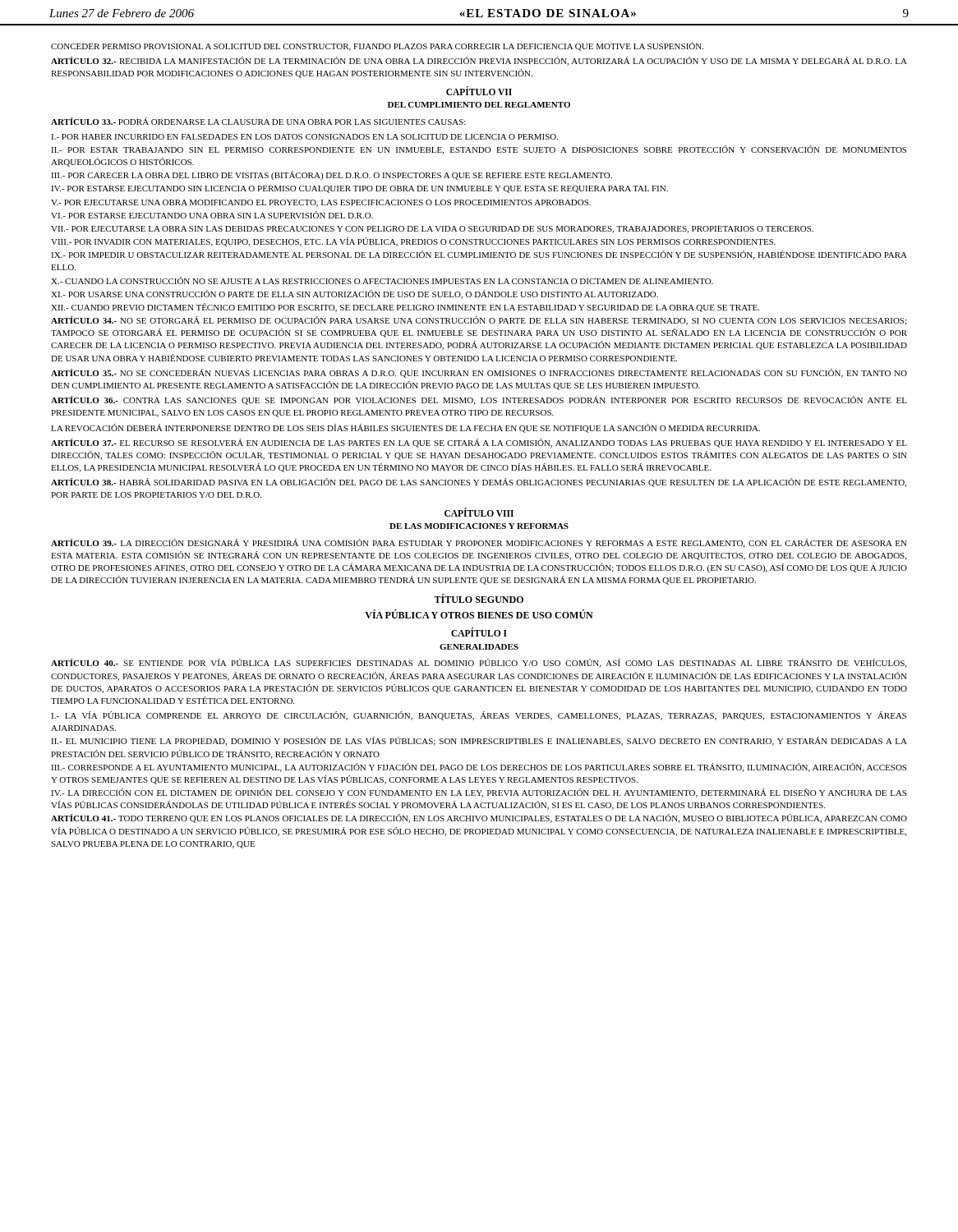The image size is (958, 1232).
Task: Click the passage that begins "IV.- POR ESTARSE"
Action: coord(479,189)
